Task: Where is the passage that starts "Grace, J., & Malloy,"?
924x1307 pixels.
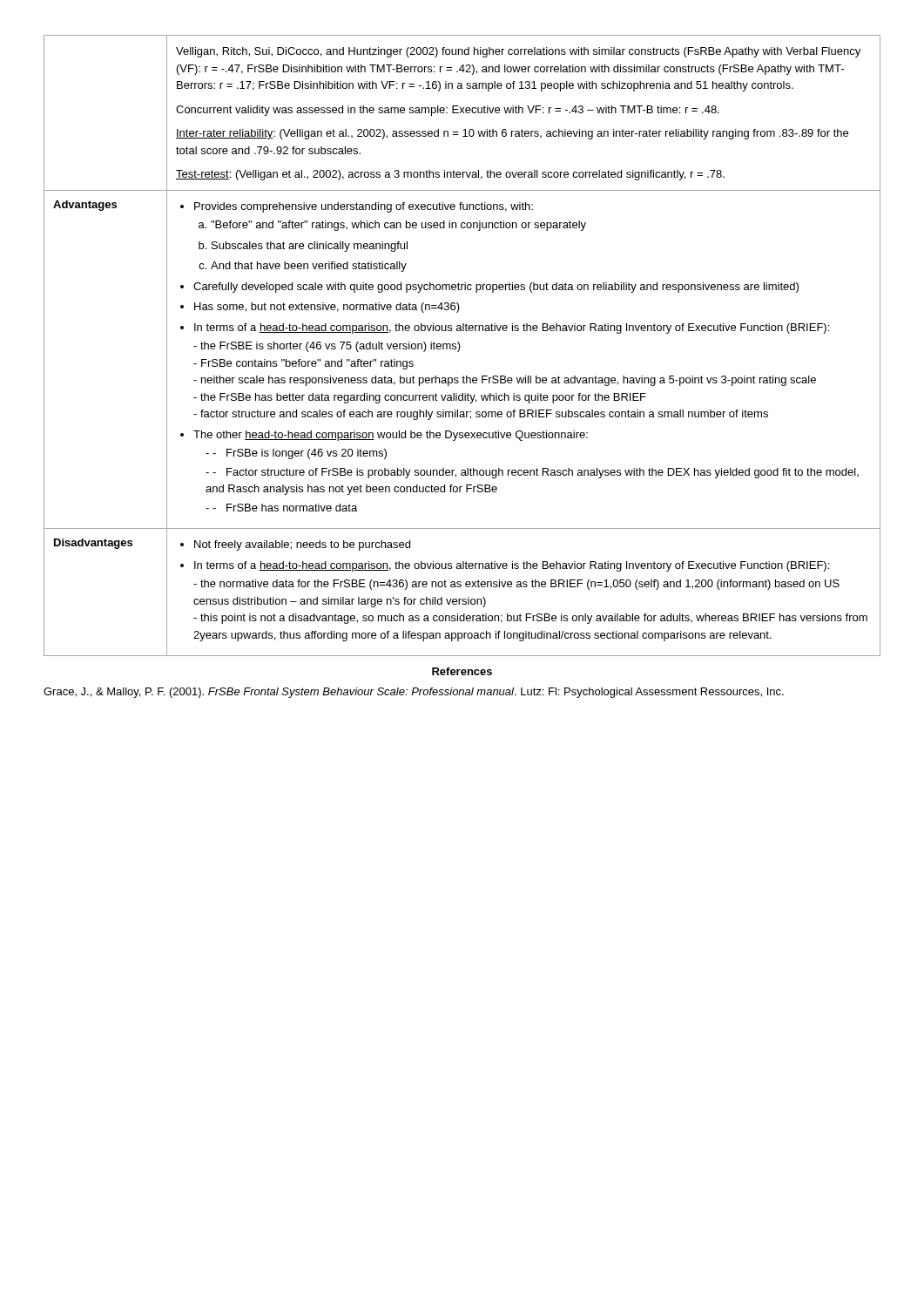Action: click(x=414, y=691)
